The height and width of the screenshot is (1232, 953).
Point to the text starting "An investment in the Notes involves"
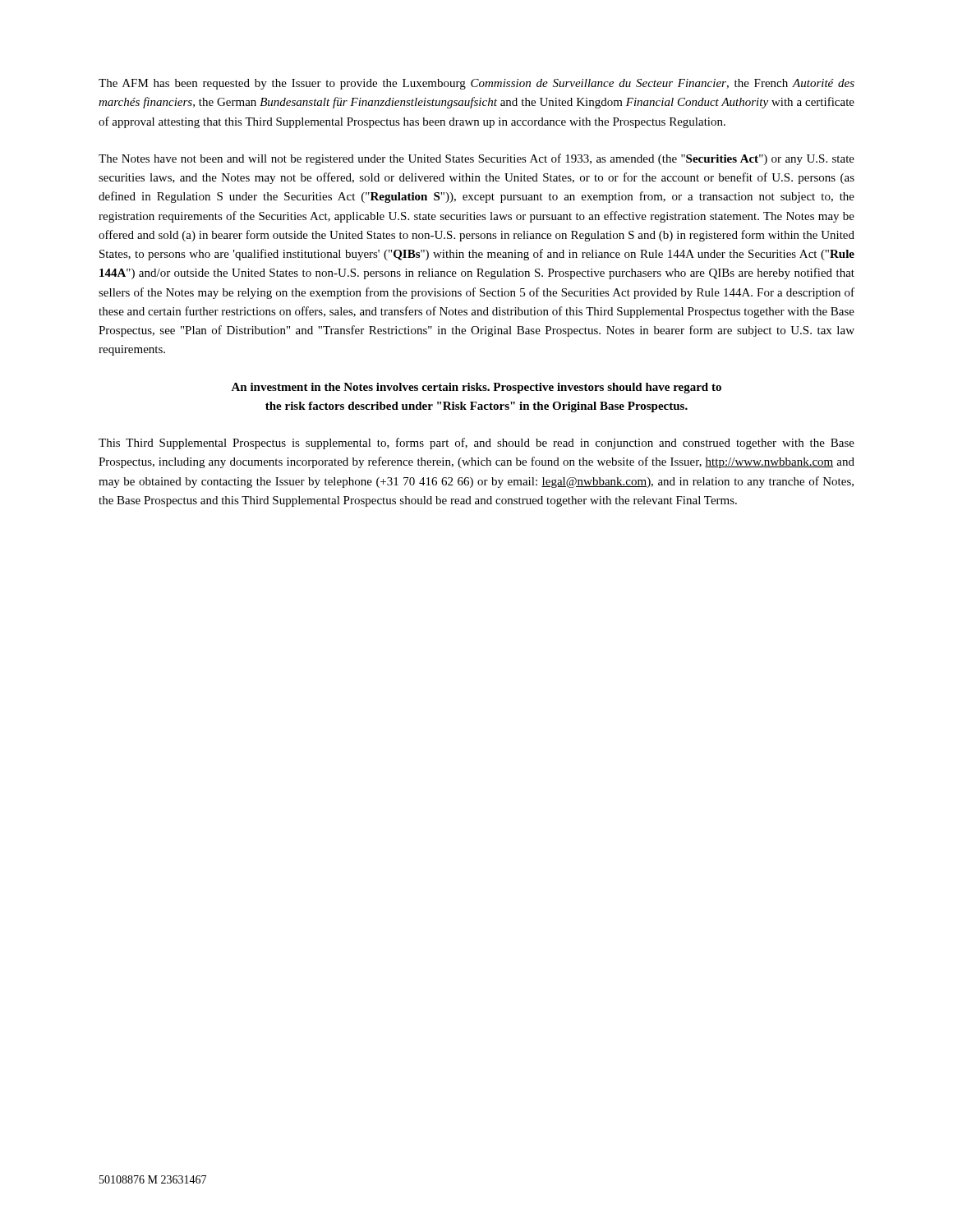(x=476, y=396)
